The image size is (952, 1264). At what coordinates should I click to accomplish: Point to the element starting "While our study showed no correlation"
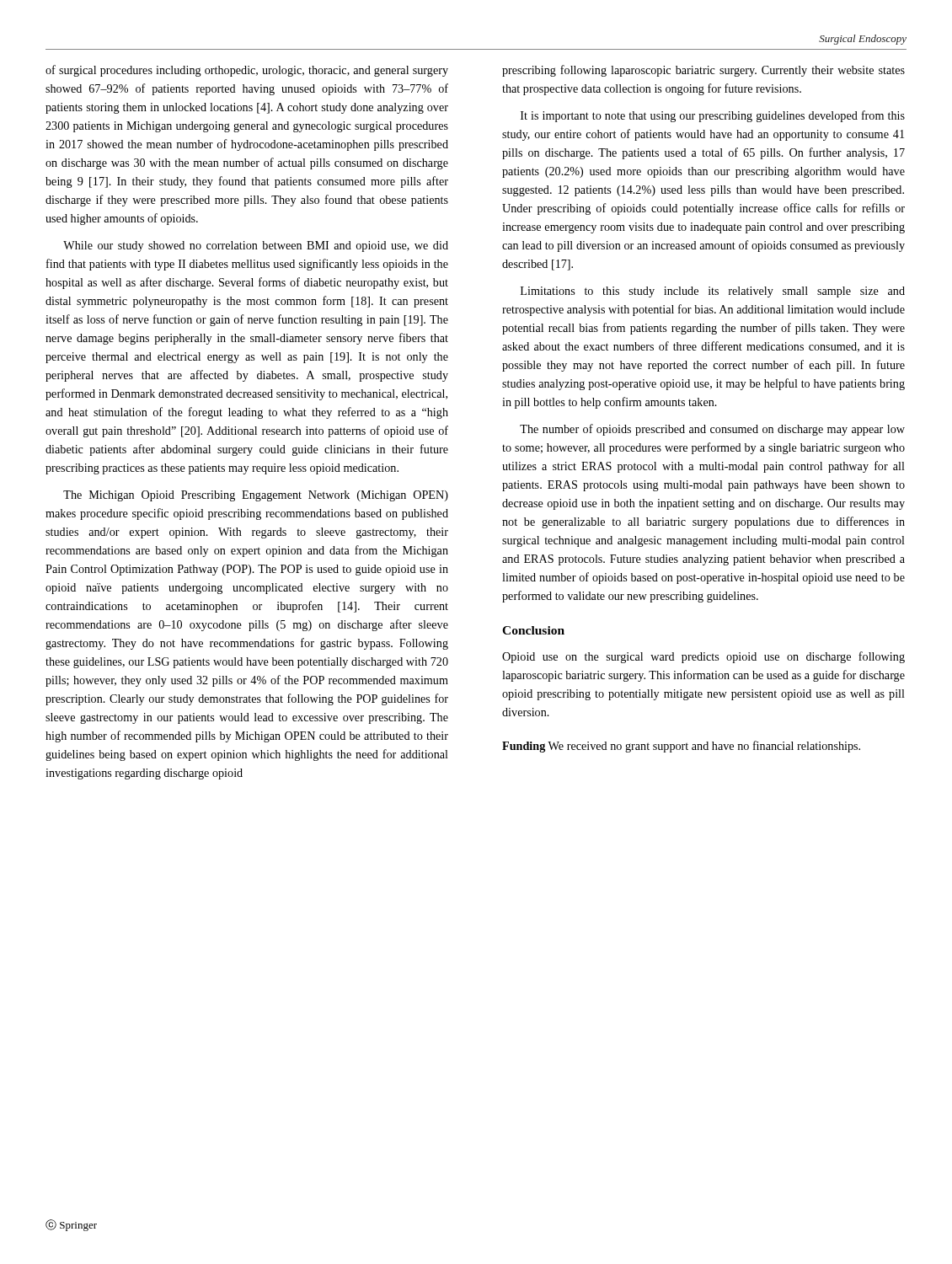click(x=247, y=356)
